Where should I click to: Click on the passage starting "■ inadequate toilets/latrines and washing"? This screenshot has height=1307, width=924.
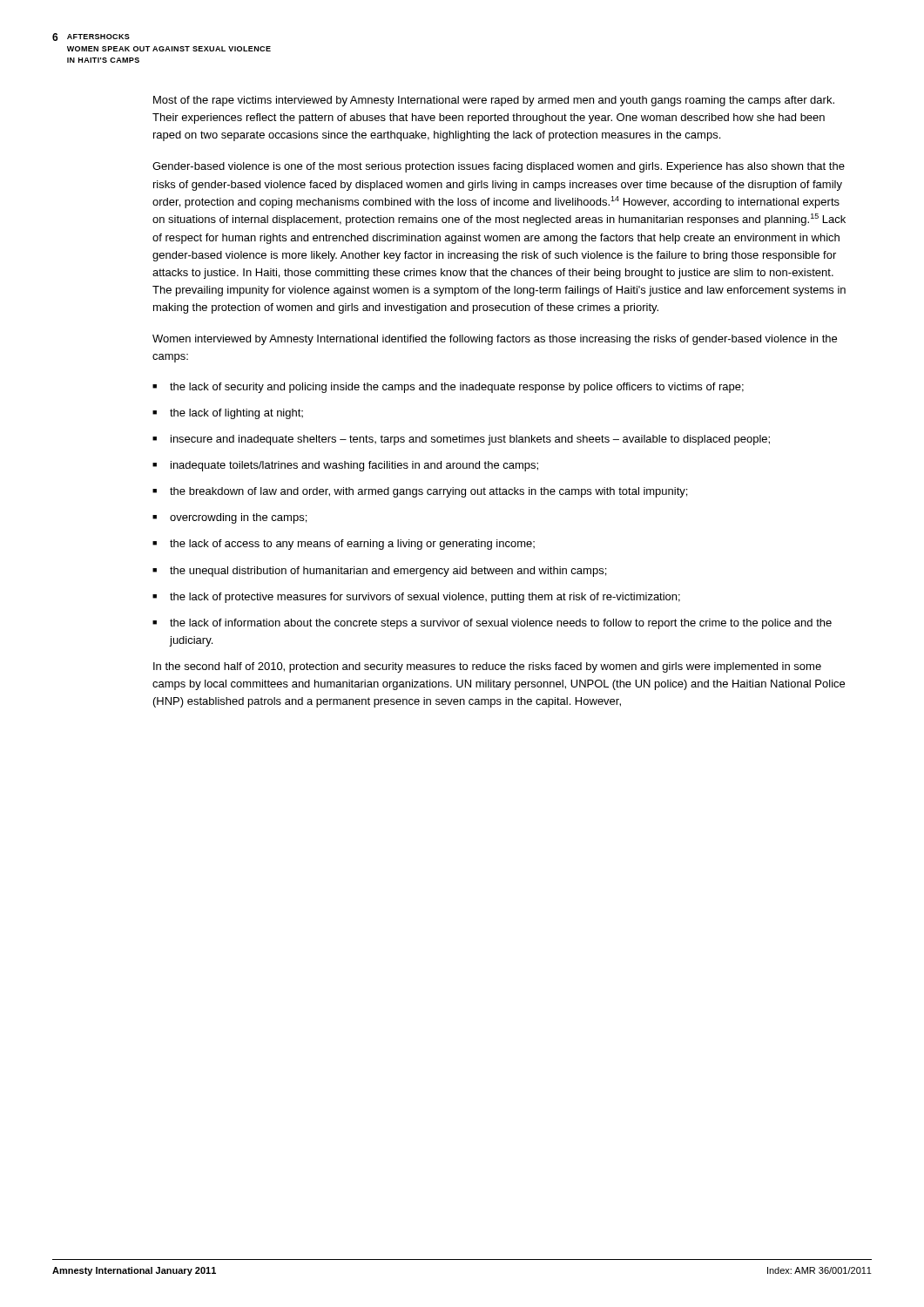tap(503, 465)
